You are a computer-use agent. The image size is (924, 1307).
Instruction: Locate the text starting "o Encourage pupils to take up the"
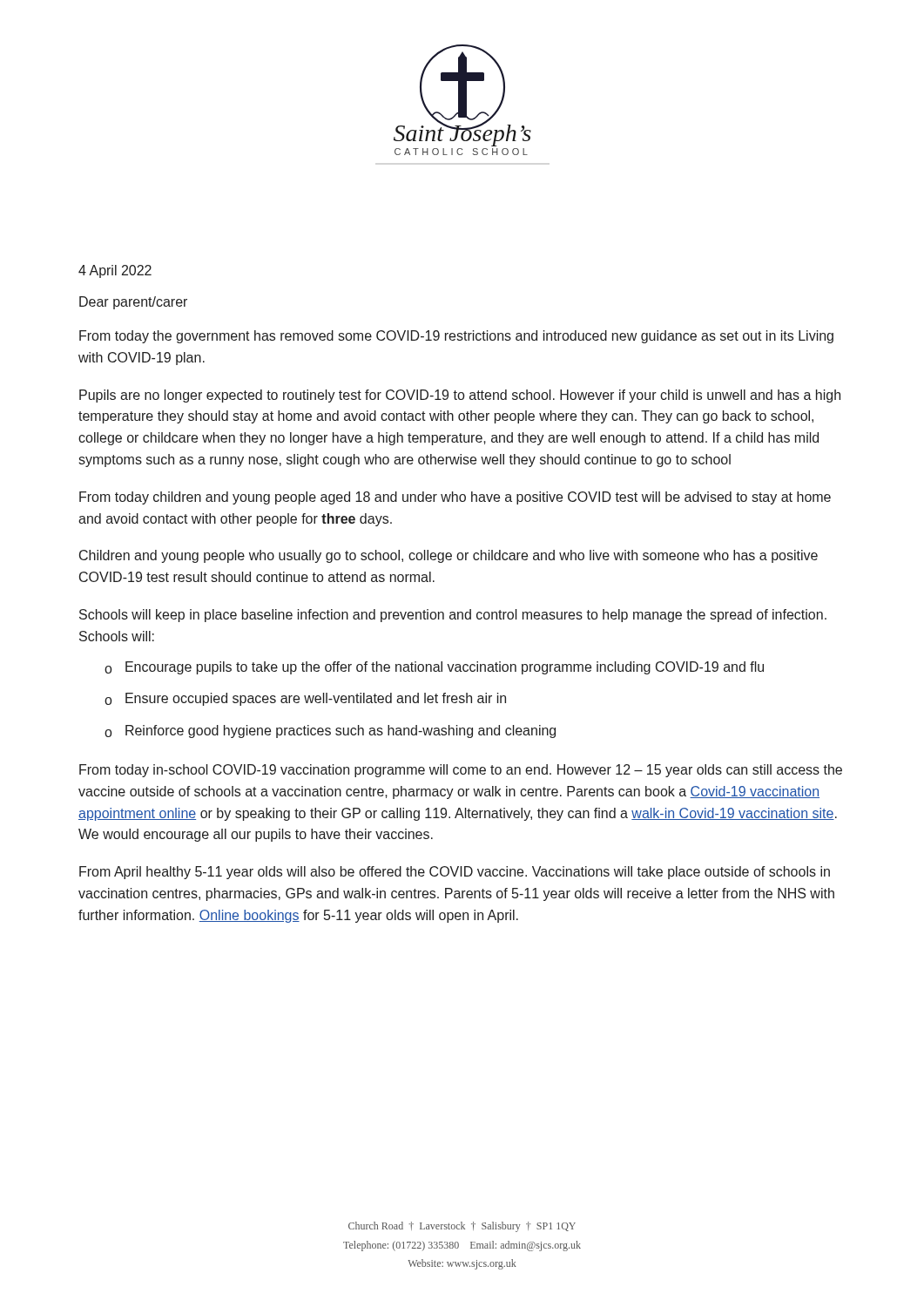[435, 668]
